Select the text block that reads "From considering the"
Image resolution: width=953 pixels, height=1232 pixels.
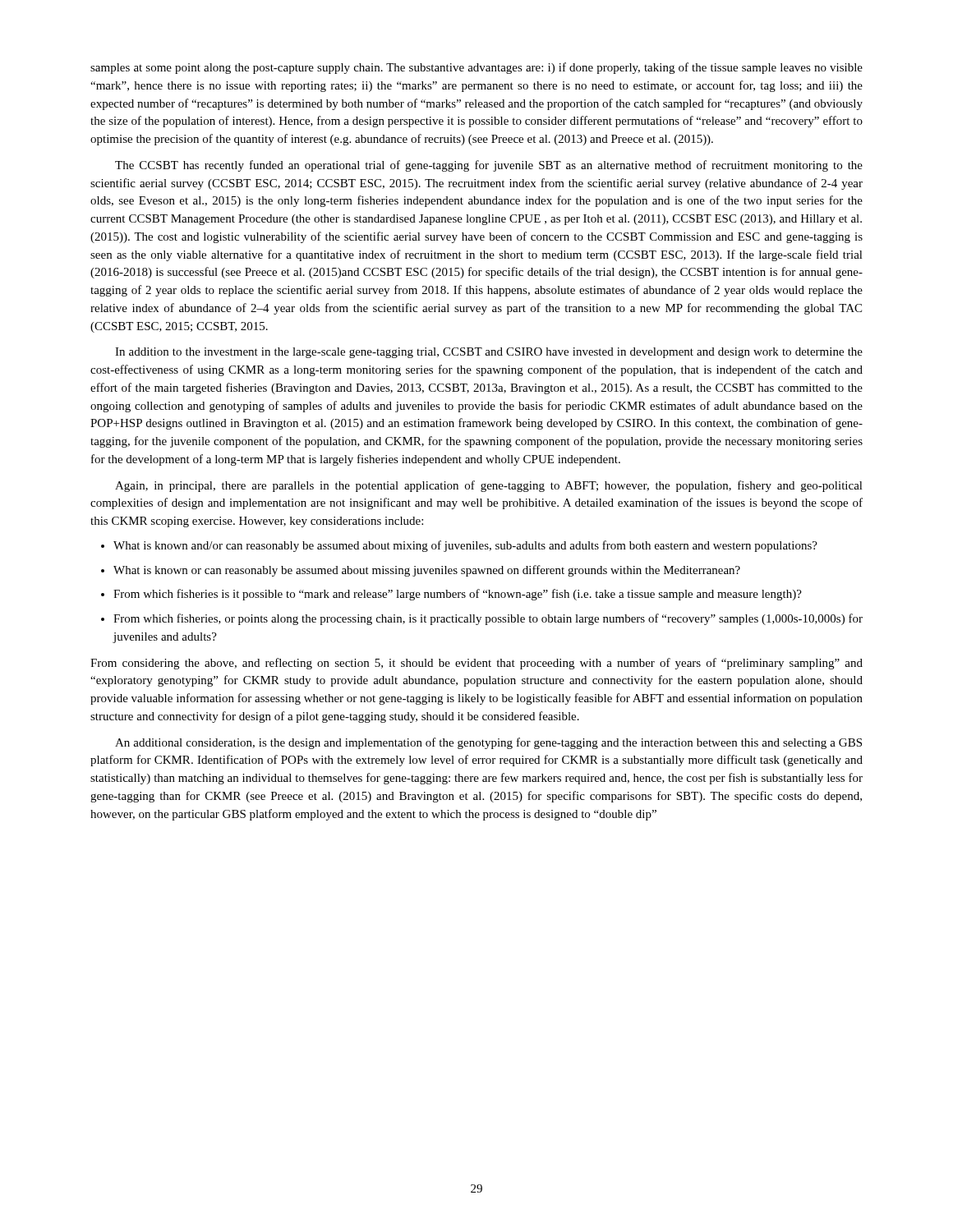(x=476, y=690)
